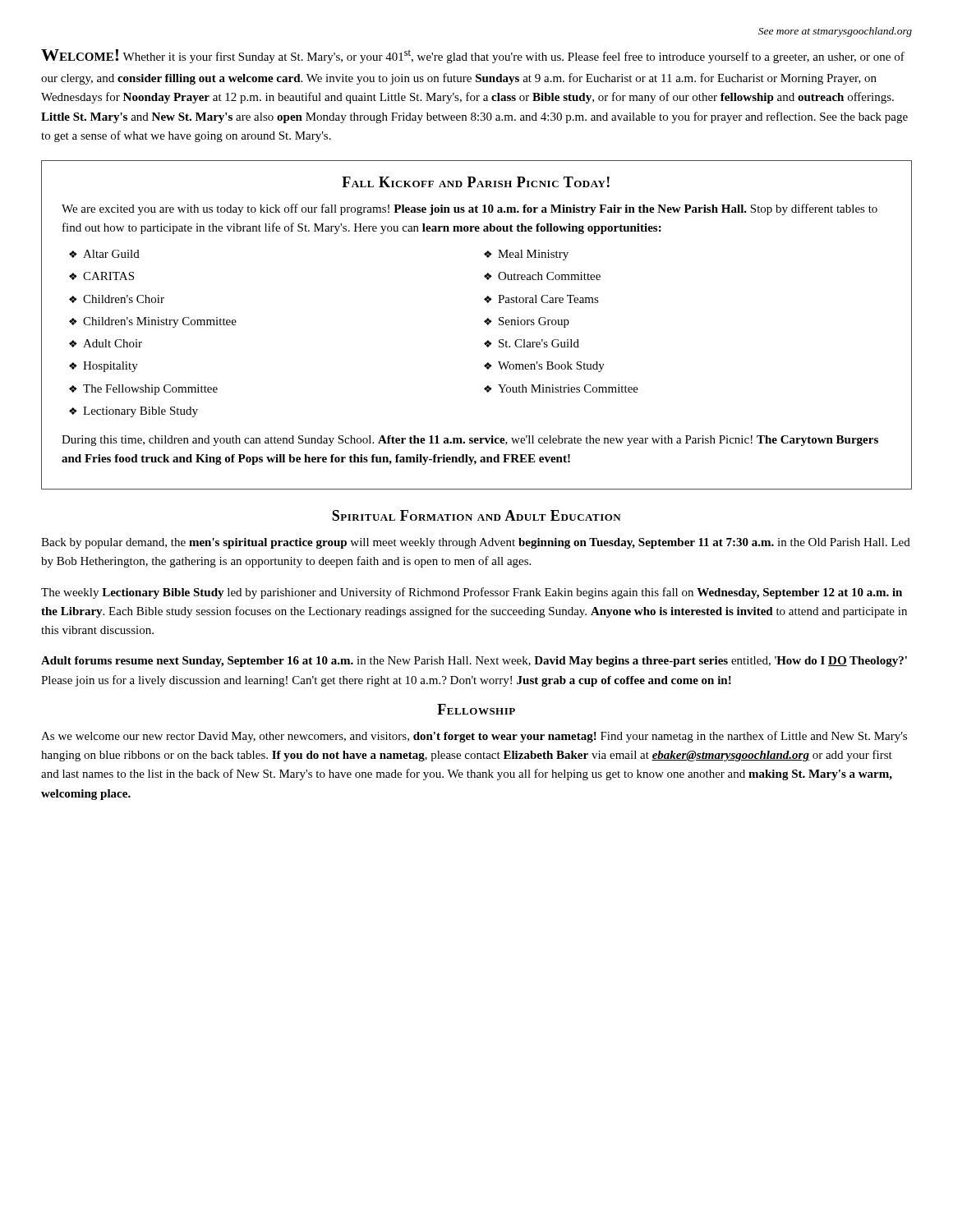Locate the text starting "Fall Kickoff and Parish Picnic Today!"
The height and width of the screenshot is (1232, 953).
(x=476, y=182)
